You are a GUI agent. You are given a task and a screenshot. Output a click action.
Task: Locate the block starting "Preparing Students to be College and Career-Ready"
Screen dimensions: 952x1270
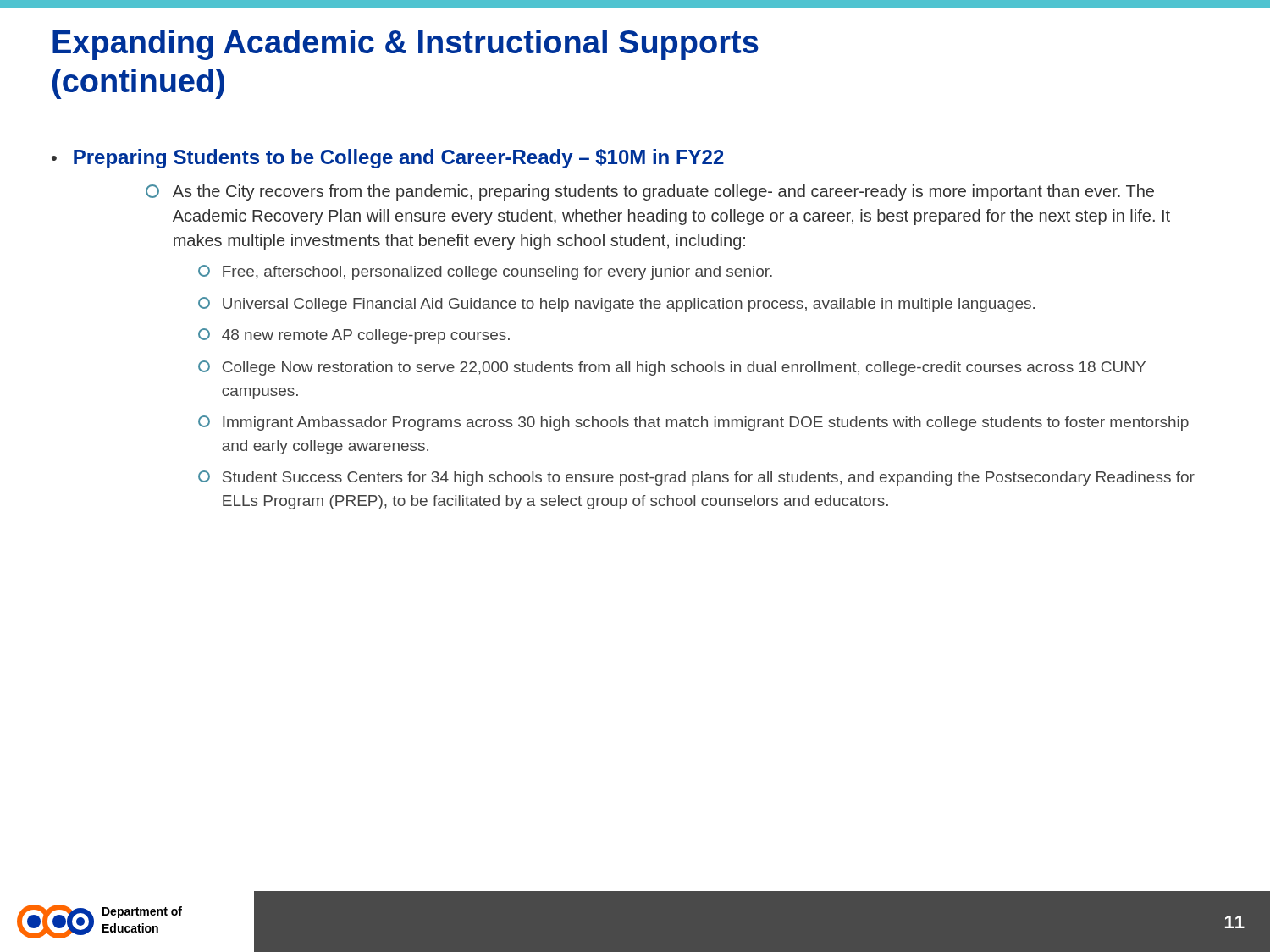(x=398, y=157)
